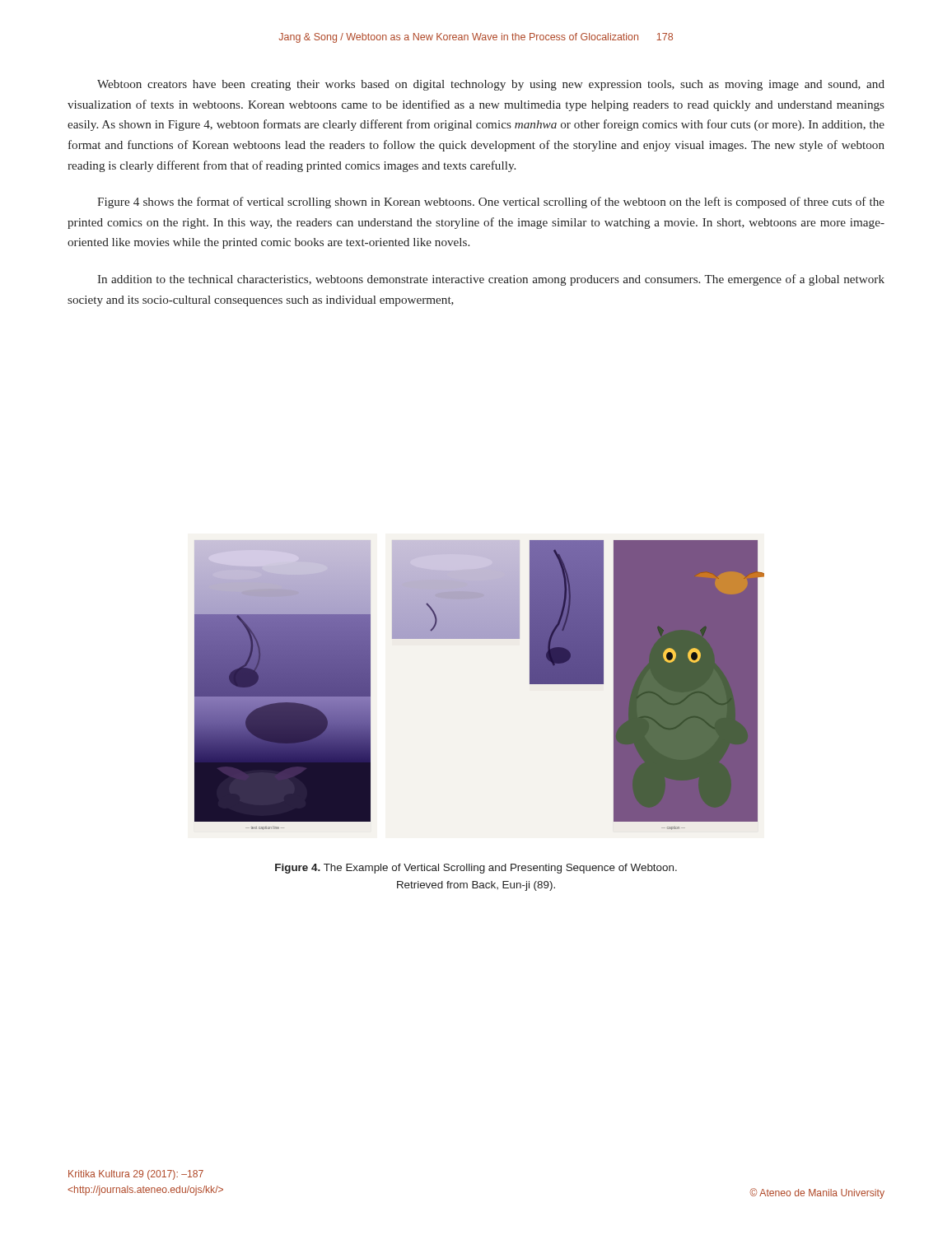Locate the caption that opens with "Figure 4. The Example of Vertical Scrolling and"
The width and height of the screenshot is (952, 1235).
tap(476, 876)
